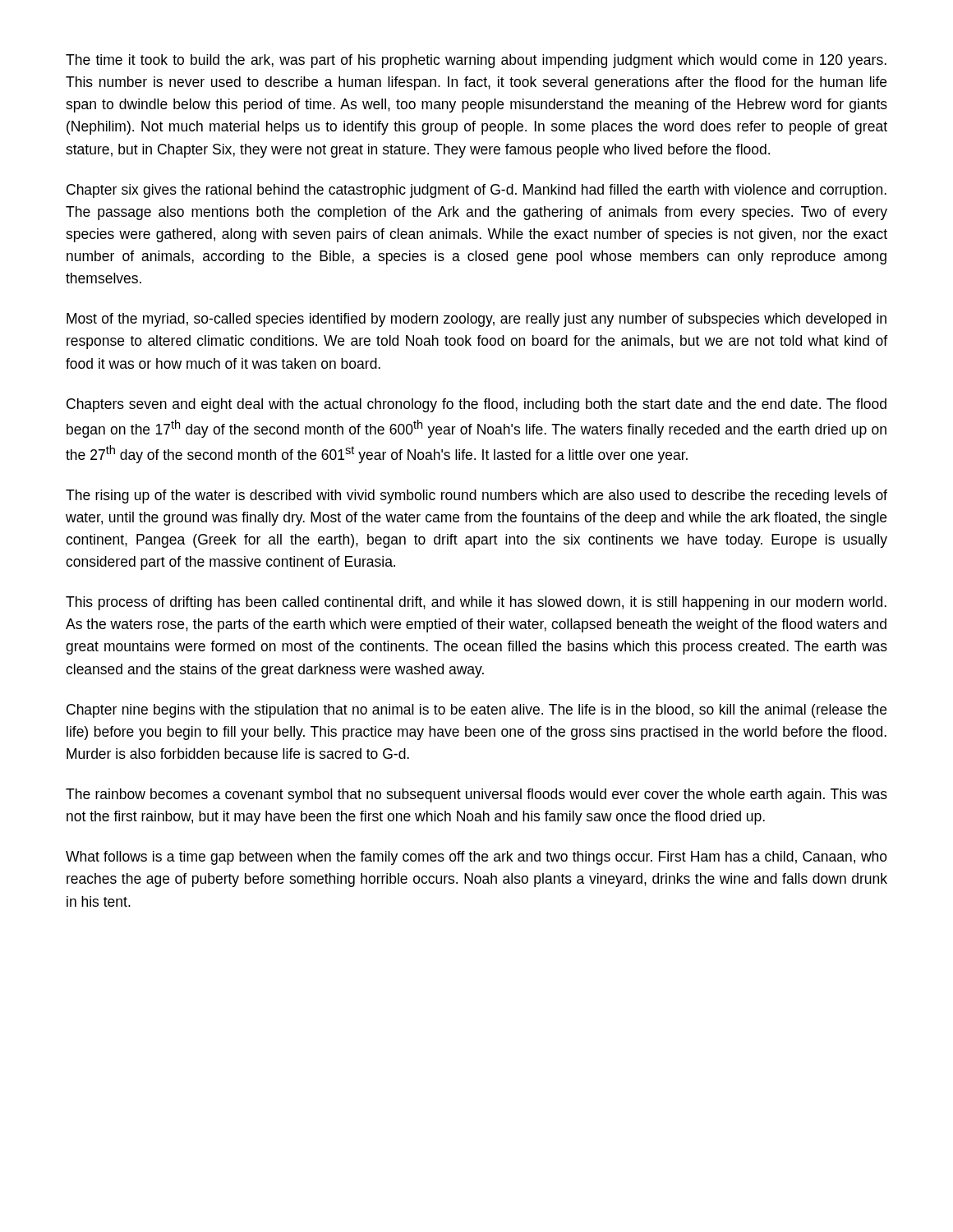Point to the text block starting "Chapter nine begins with the stipulation that"
953x1232 pixels.
pos(476,732)
